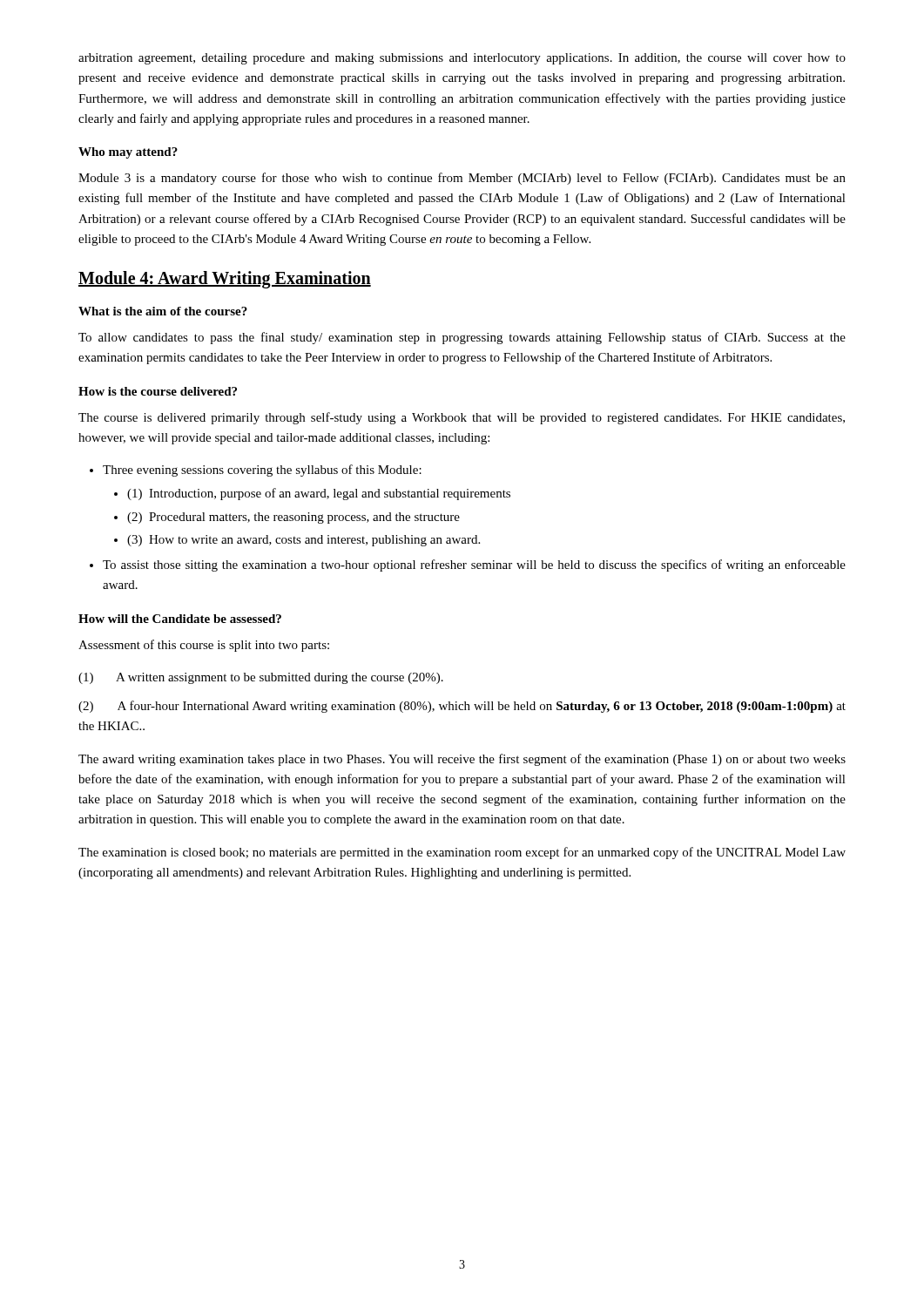Locate the block of text that opens with "Assessment of this course is split into two"
The image size is (924, 1307).
(204, 646)
